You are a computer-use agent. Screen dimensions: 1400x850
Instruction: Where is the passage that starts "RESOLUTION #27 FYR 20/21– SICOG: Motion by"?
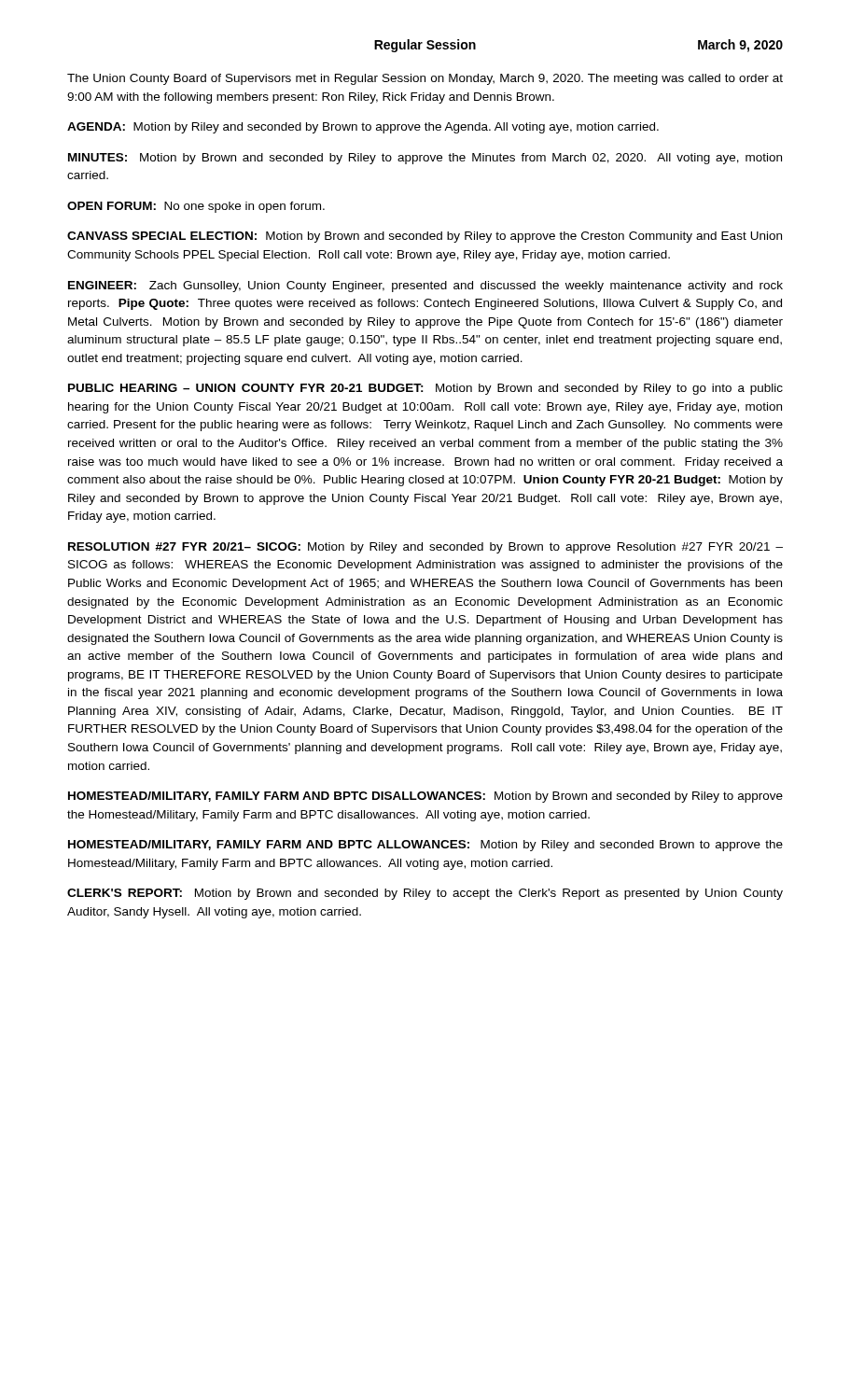[425, 656]
